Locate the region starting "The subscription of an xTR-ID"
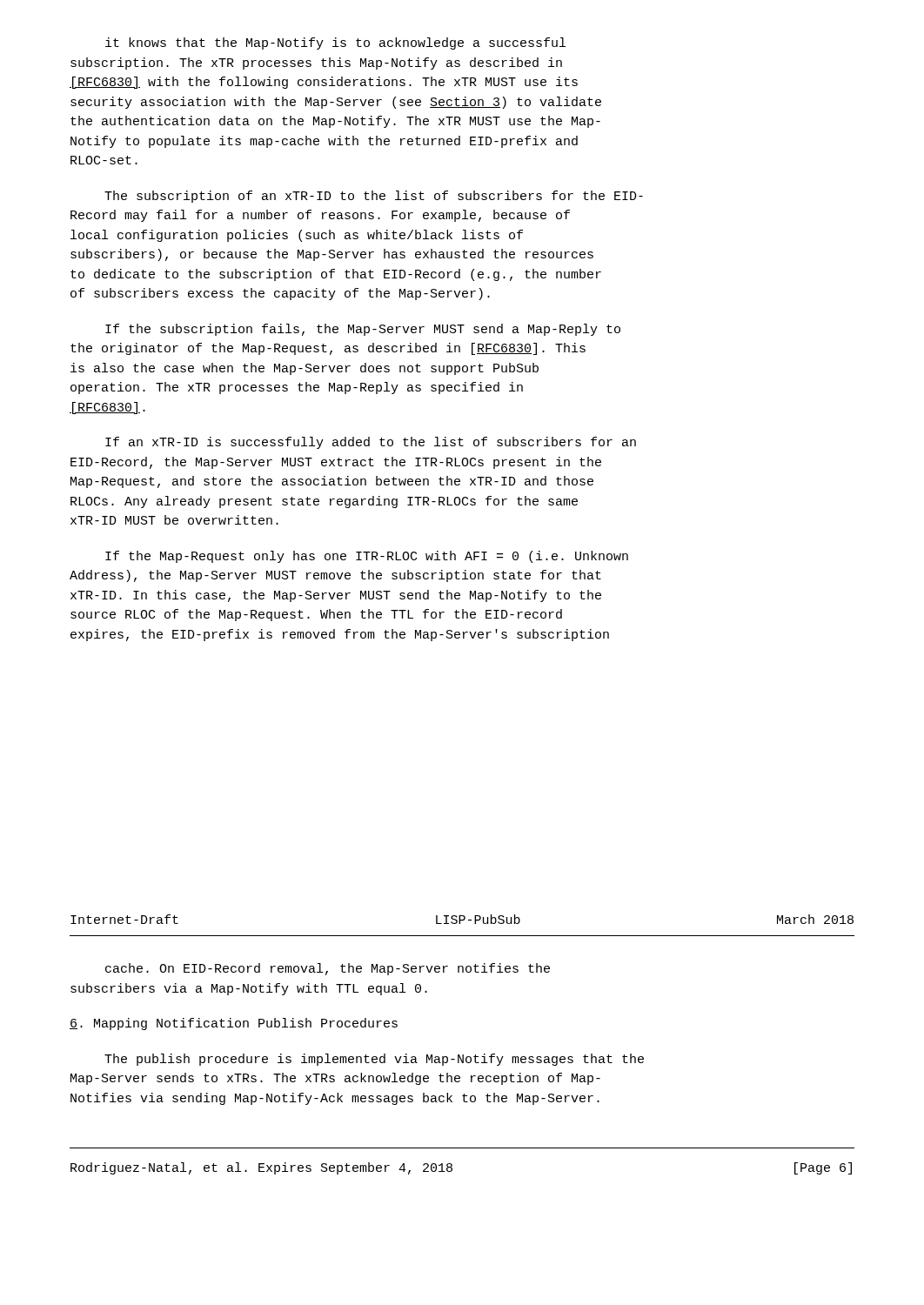This screenshot has height=1305, width=924. 357,246
